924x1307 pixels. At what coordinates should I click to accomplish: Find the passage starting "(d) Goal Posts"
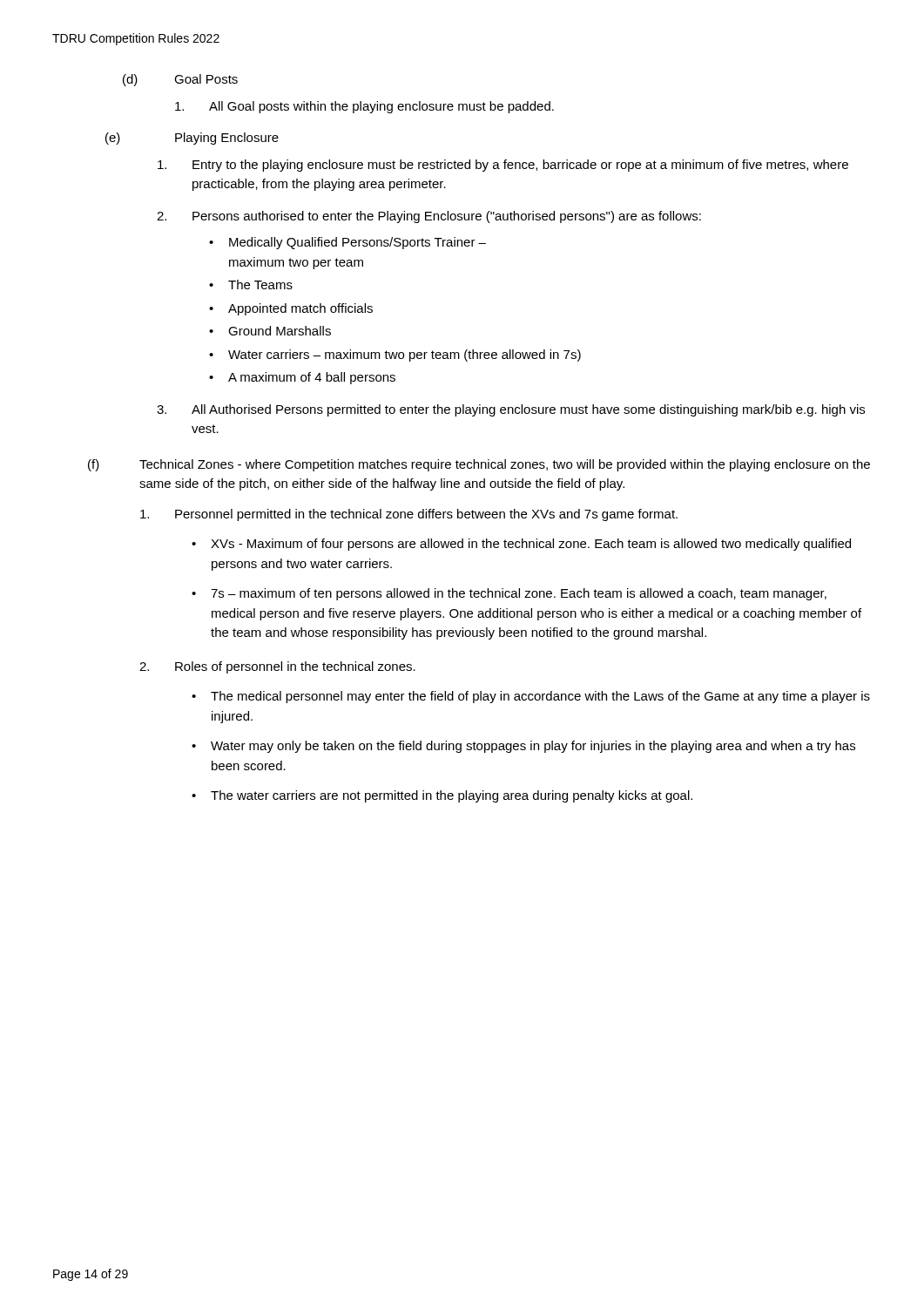[x=180, y=80]
